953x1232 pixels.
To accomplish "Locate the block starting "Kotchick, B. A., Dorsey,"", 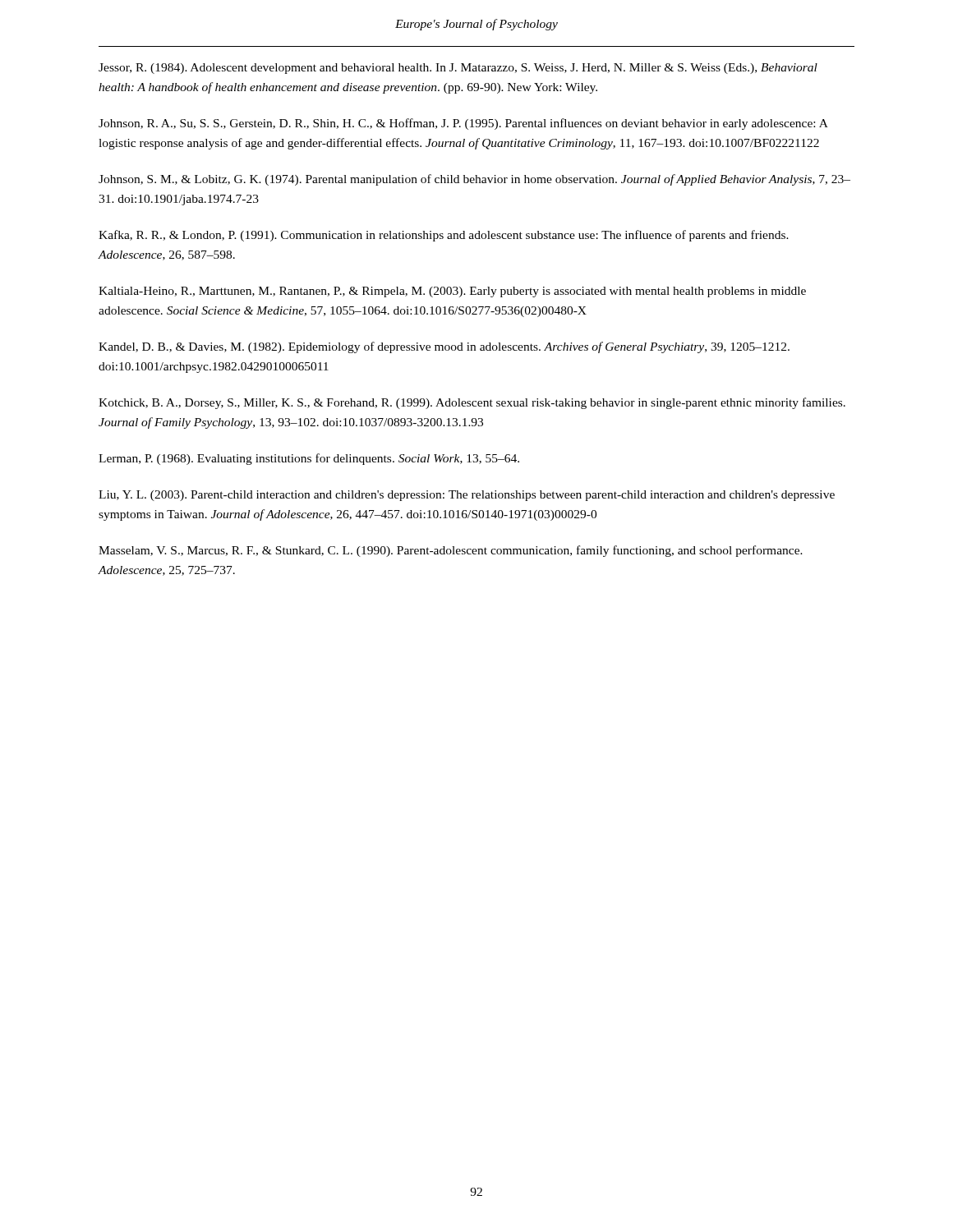I will (x=472, y=412).
